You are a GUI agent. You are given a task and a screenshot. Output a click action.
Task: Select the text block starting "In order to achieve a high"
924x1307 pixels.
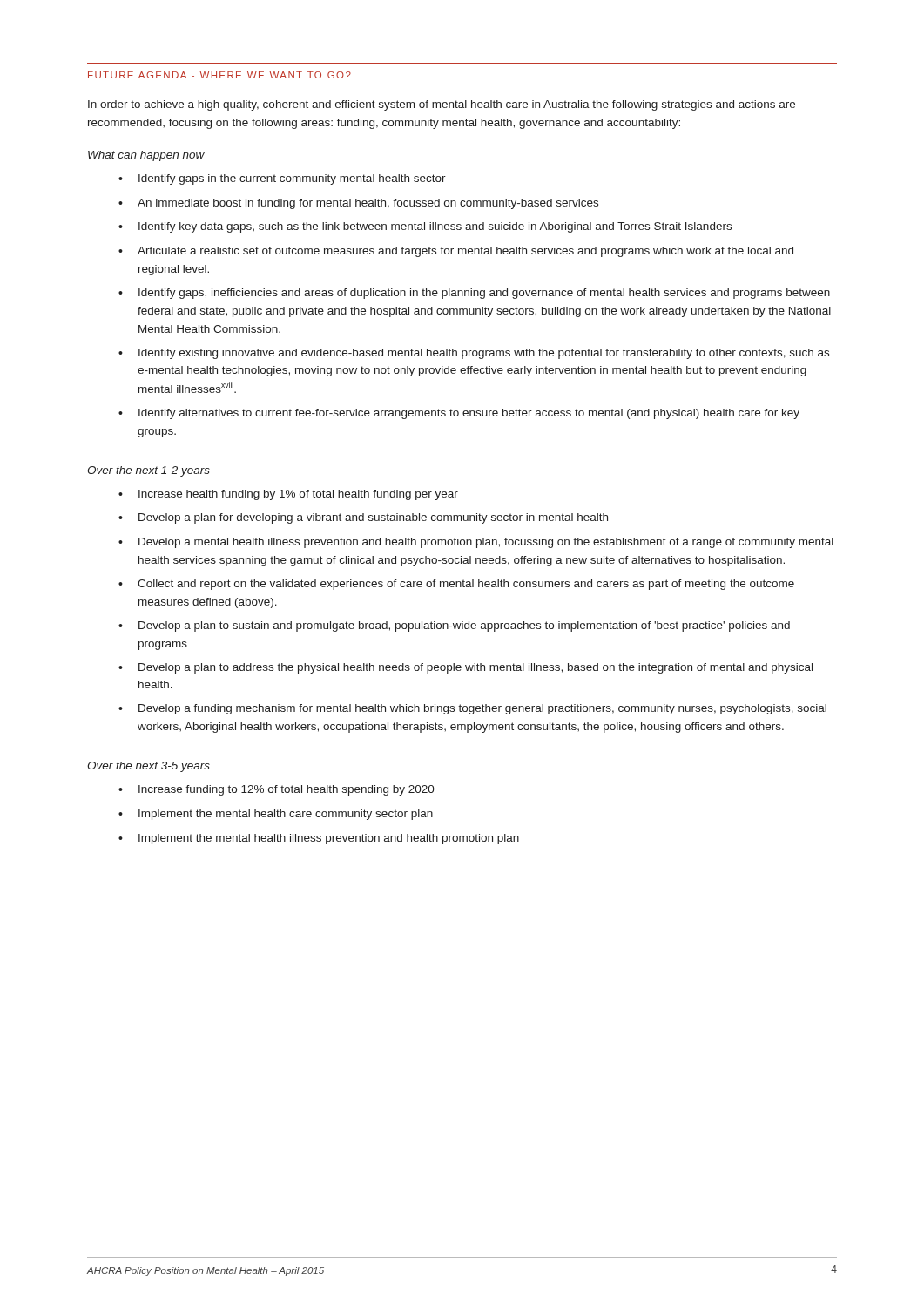click(441, 113)
